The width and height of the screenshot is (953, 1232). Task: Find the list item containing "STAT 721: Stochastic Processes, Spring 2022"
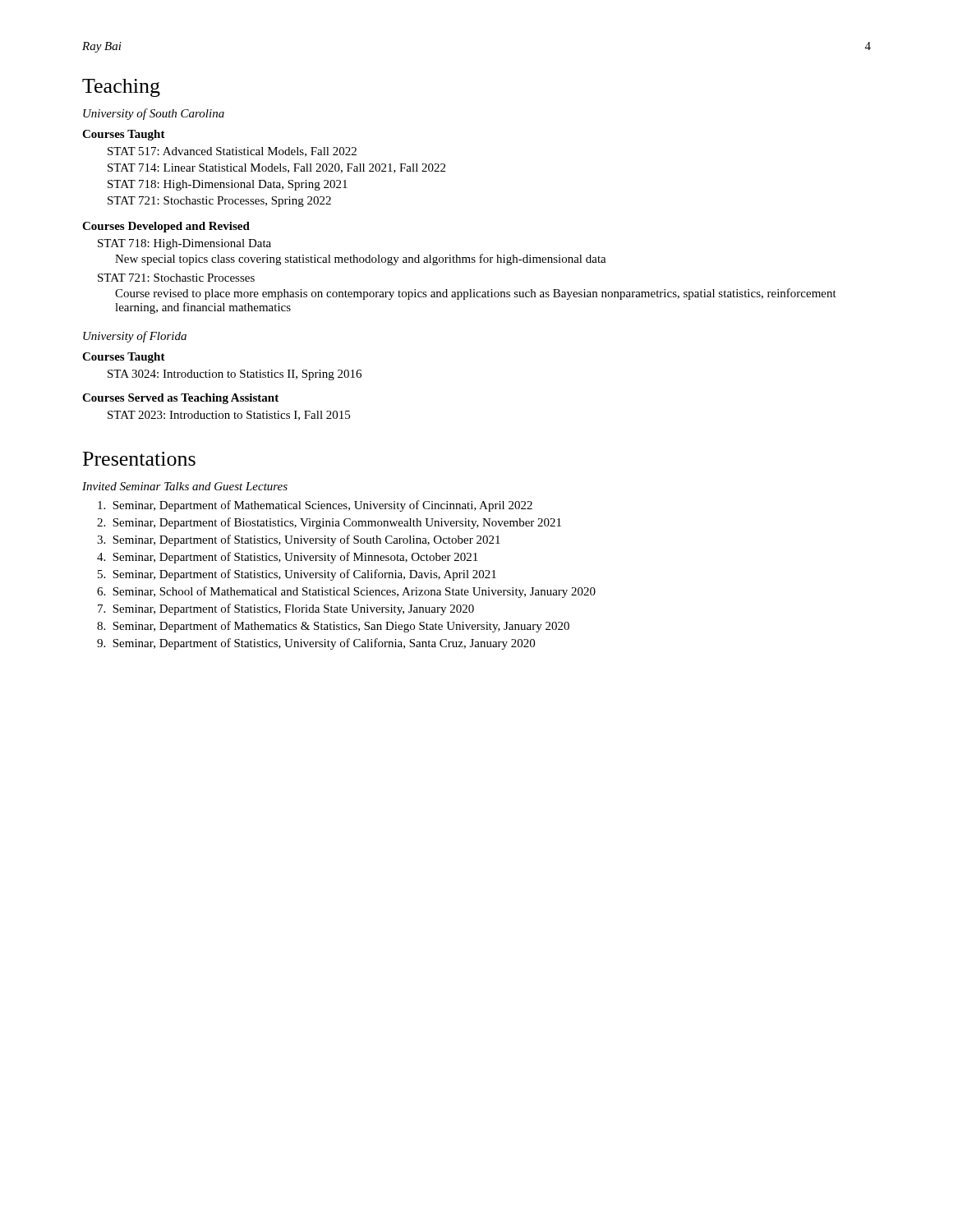[x=219, y=200]
